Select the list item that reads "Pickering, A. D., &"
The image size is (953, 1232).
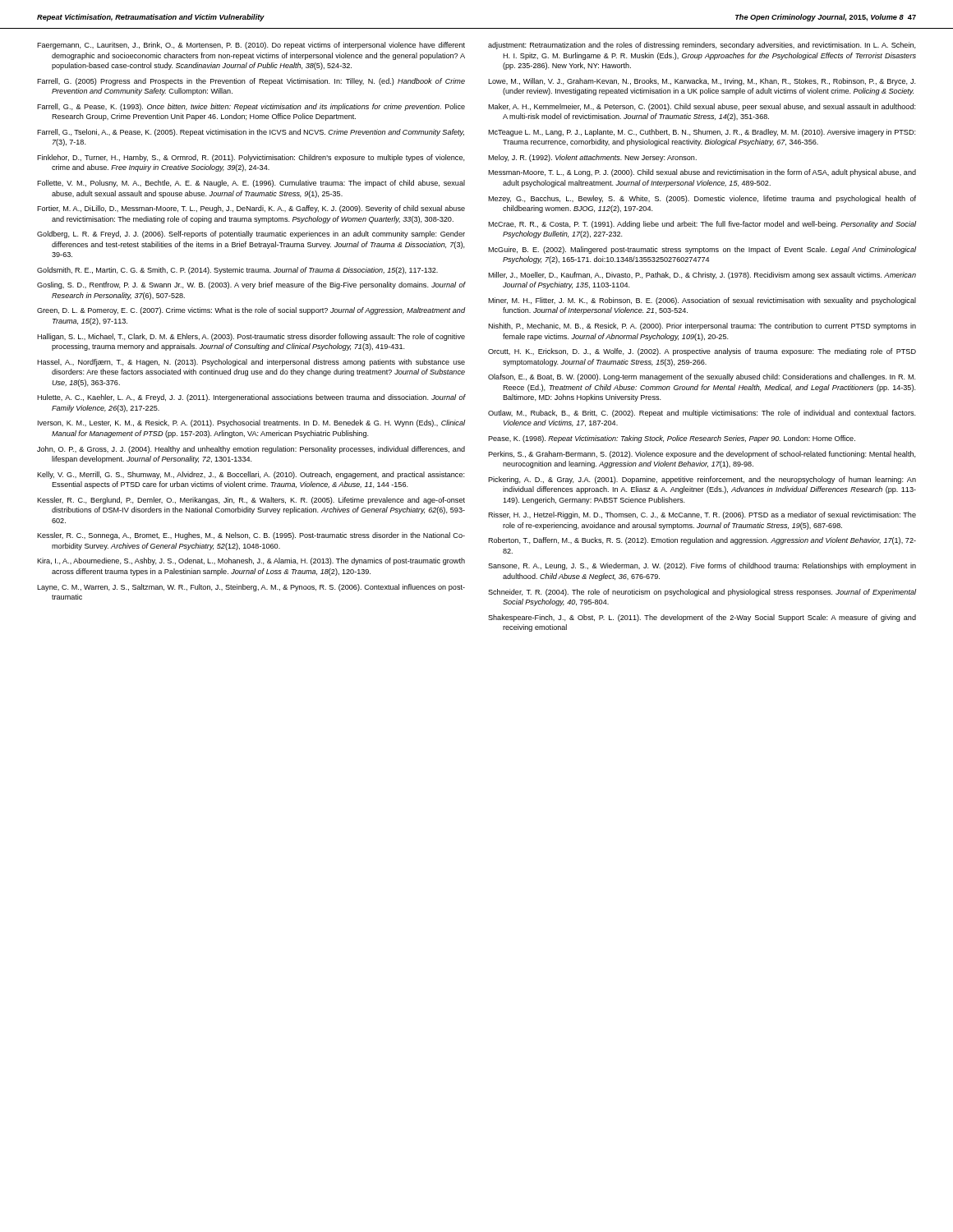(x=702, y=490)
